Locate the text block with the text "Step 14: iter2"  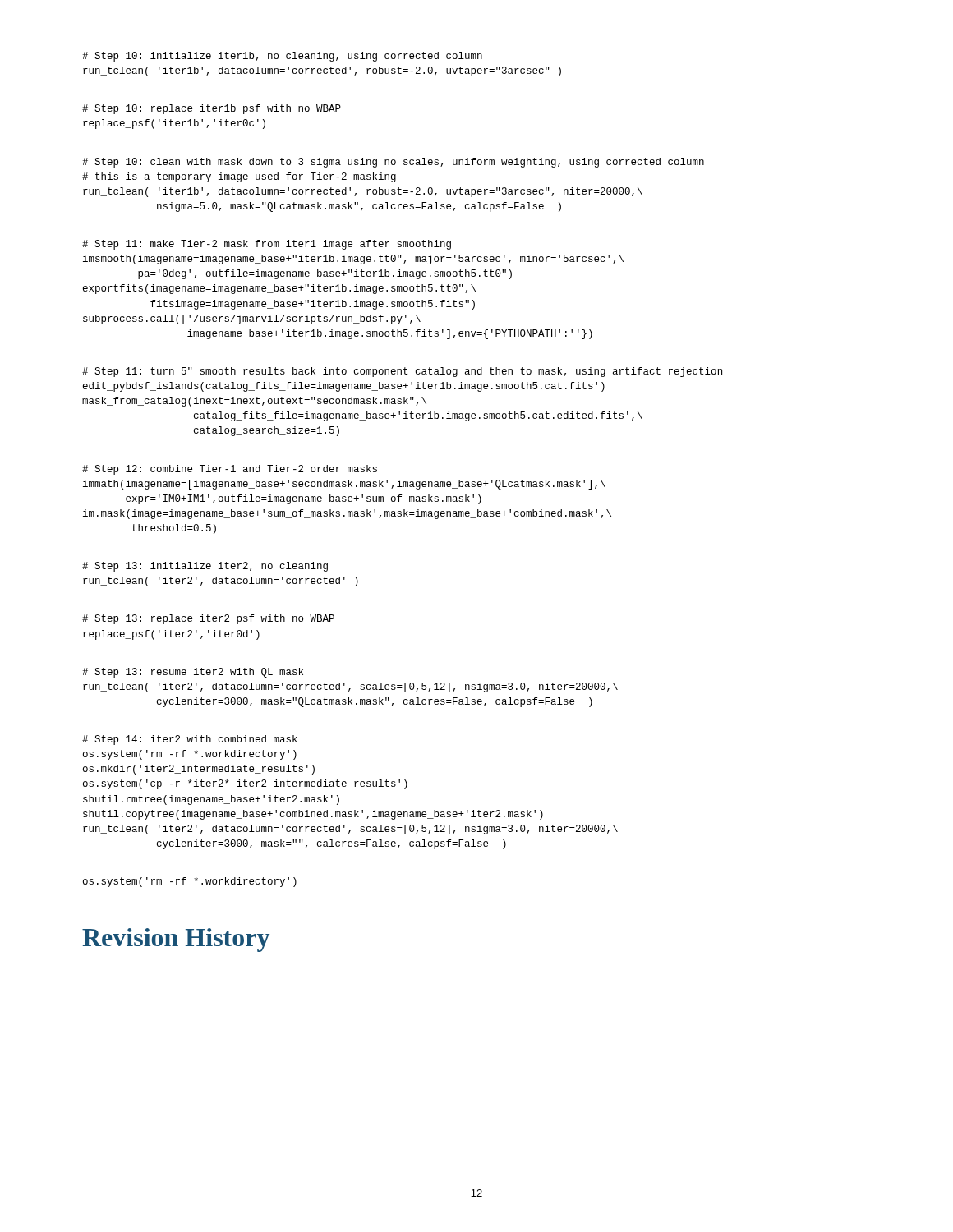[190, 740]
